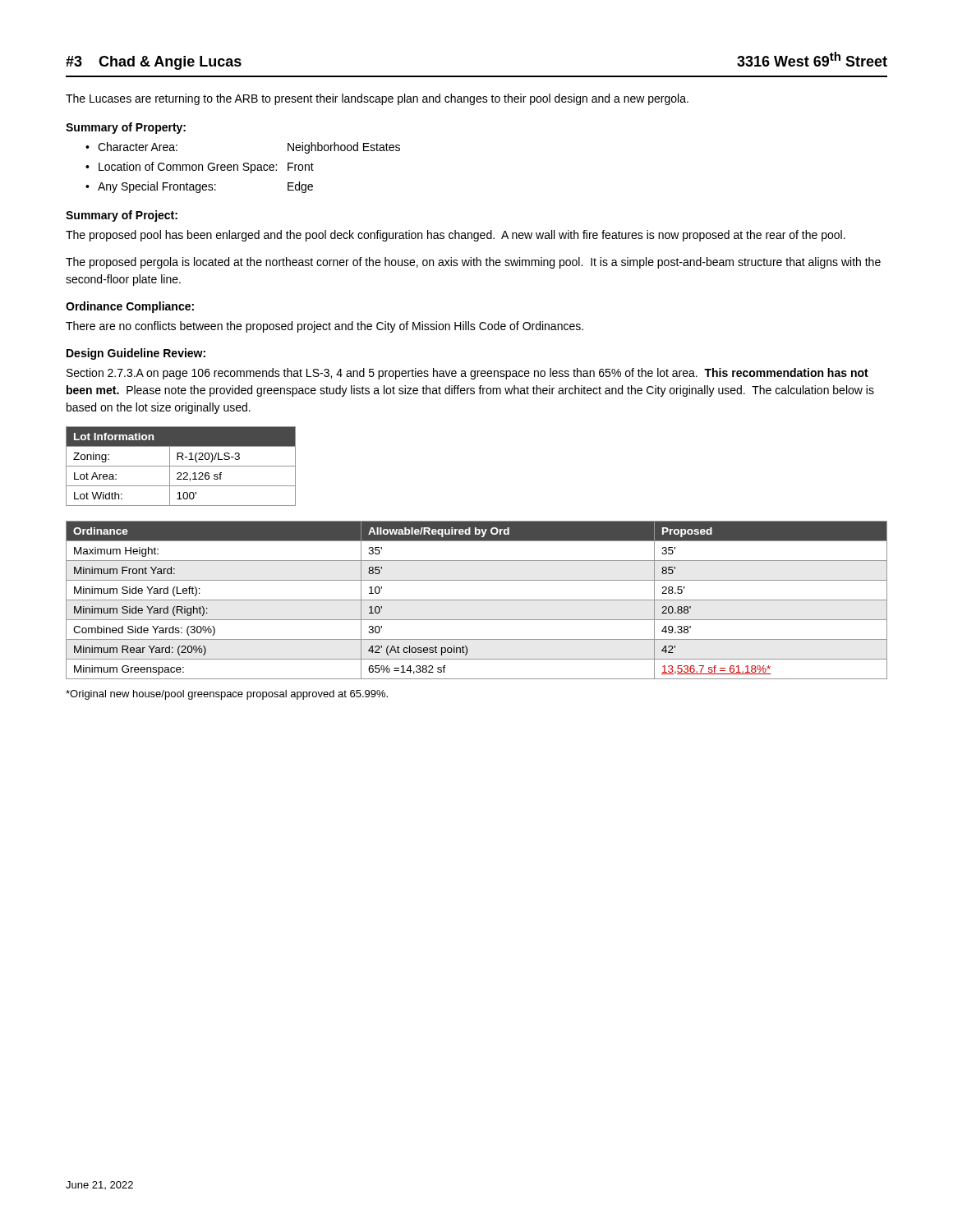Select the table that reads "Combined Side Yards: (30%)"
Screen dimensions: 1232x953
tap(476, 600)
